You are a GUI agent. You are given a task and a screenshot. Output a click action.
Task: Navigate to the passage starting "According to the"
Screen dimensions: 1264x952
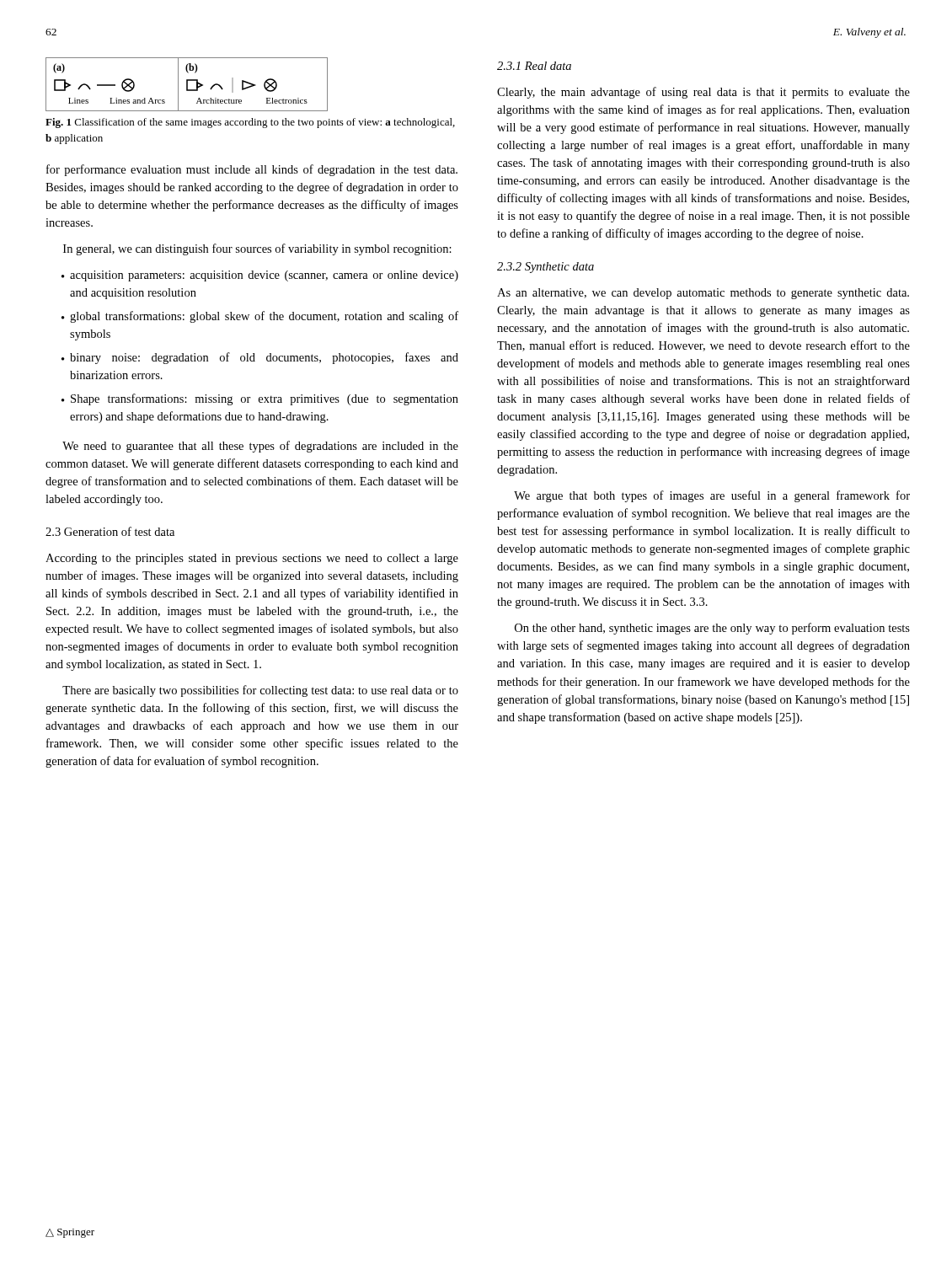pyautogui.click(x=252, y=611)
